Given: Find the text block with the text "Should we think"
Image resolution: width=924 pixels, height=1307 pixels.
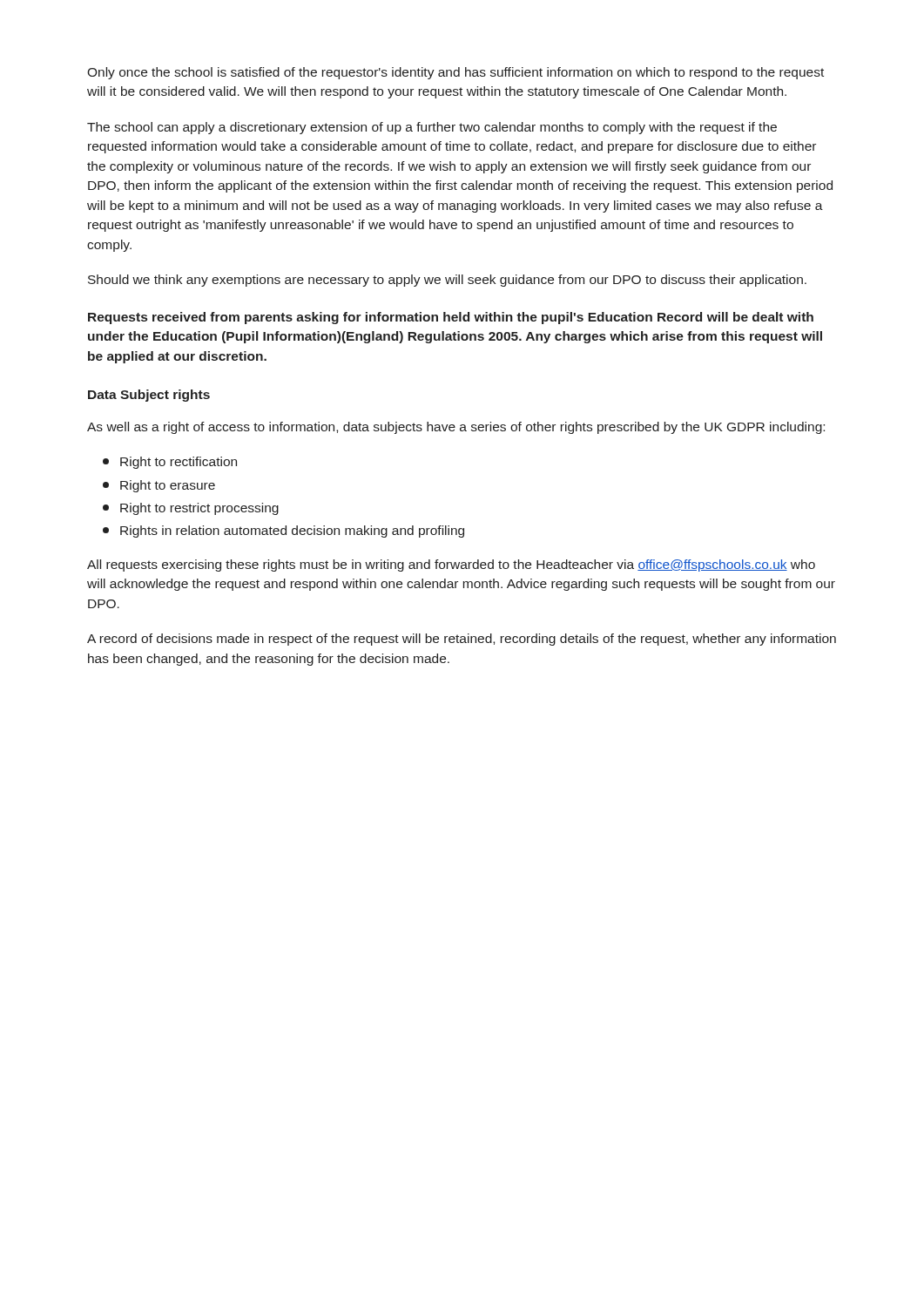Looking at the screenshot, I should [x=447, y=279].
